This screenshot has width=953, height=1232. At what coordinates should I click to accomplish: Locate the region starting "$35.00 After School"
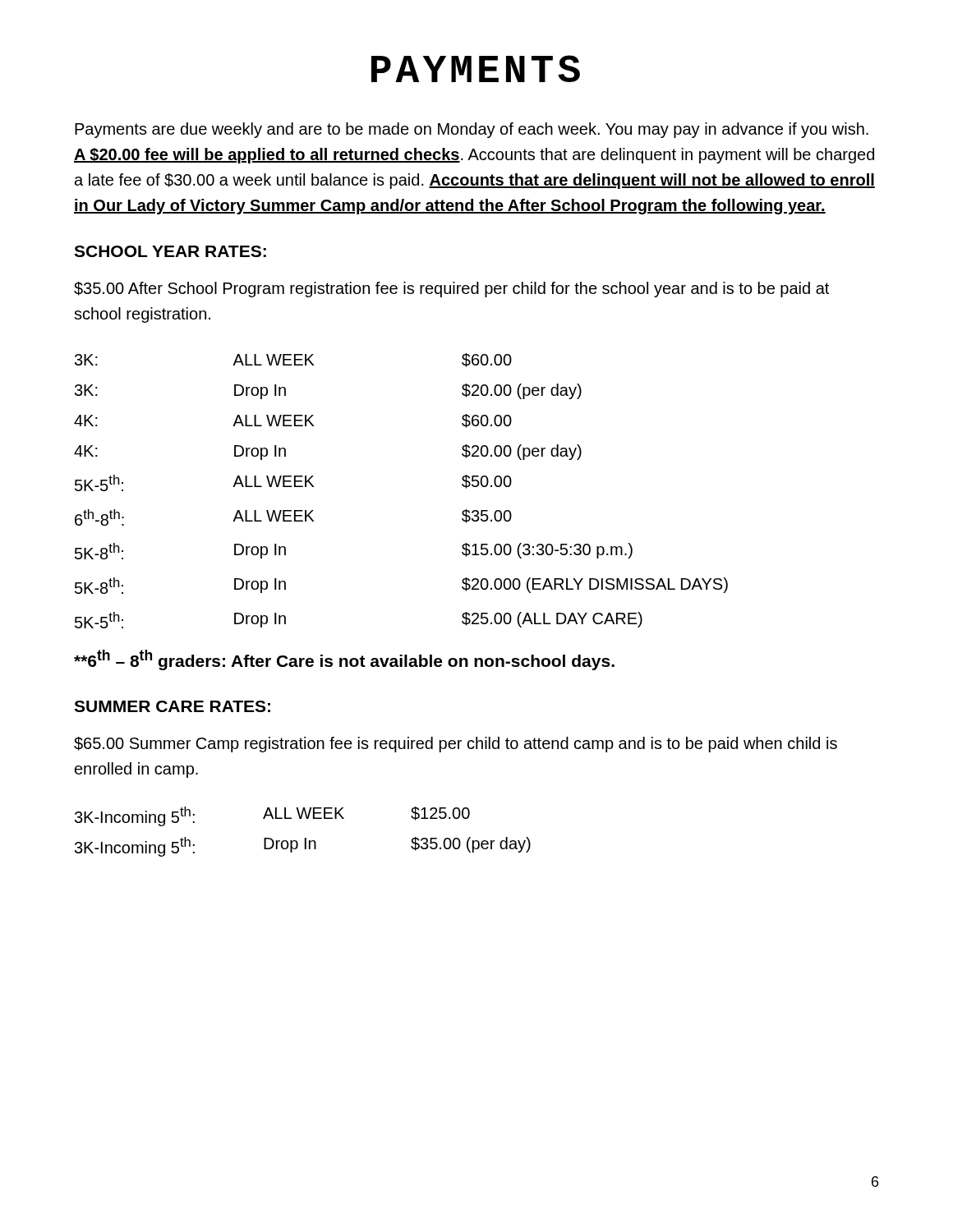(x=452, y=301)
